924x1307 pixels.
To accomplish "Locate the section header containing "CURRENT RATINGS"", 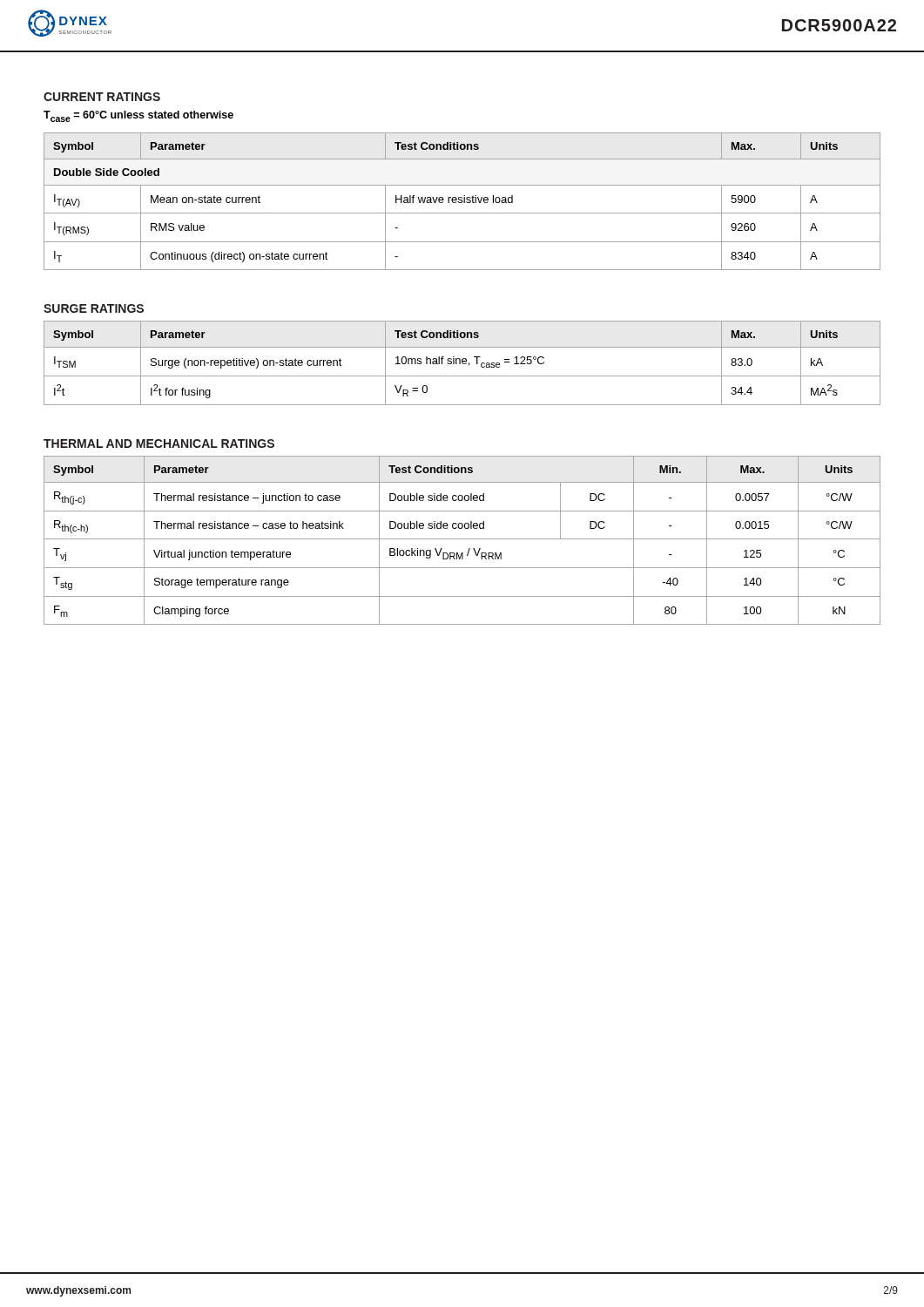I will (x=102, y=97).
